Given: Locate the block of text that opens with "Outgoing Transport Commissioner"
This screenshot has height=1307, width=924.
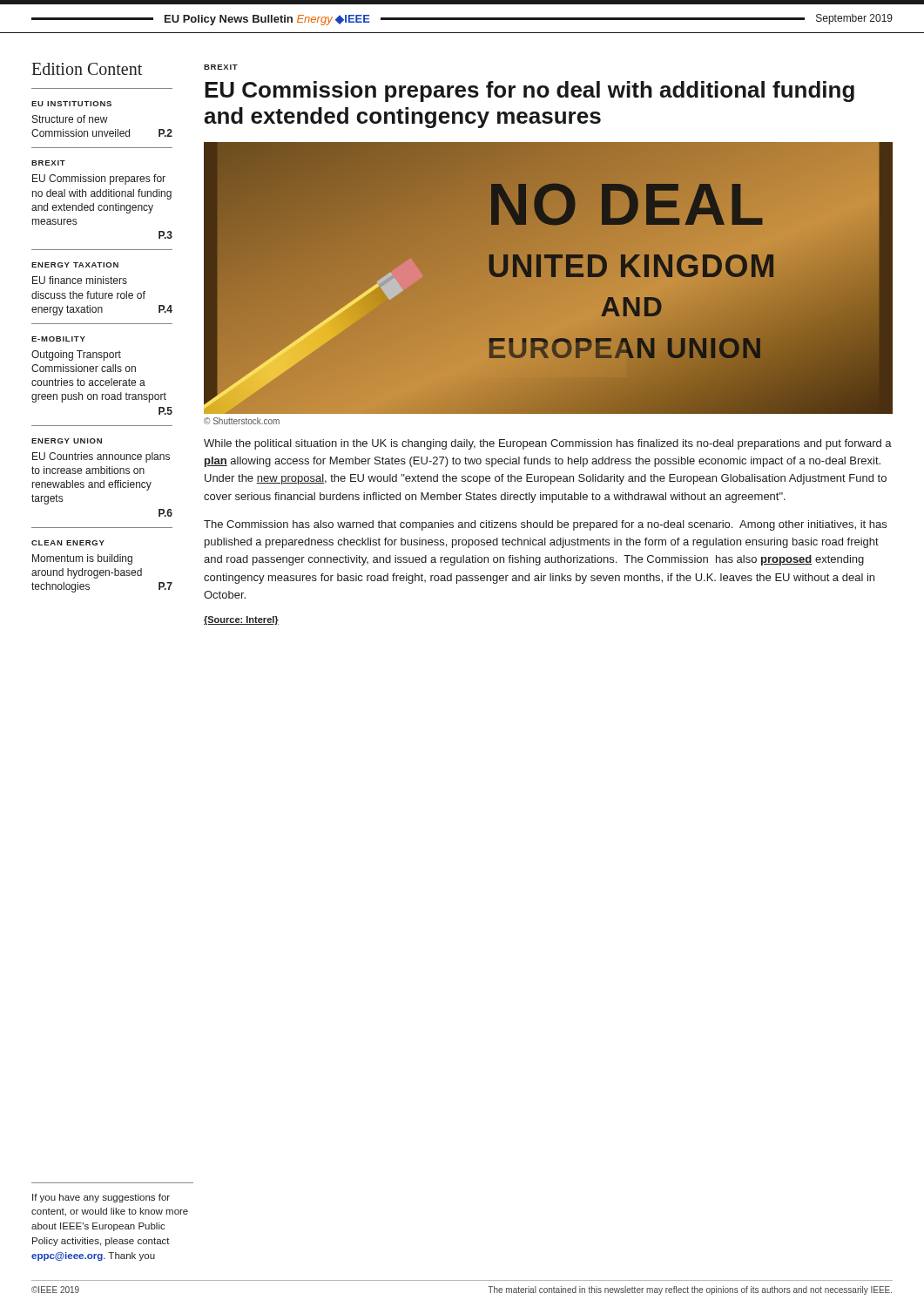Looking at the screenshot, I should coord(102,383).
